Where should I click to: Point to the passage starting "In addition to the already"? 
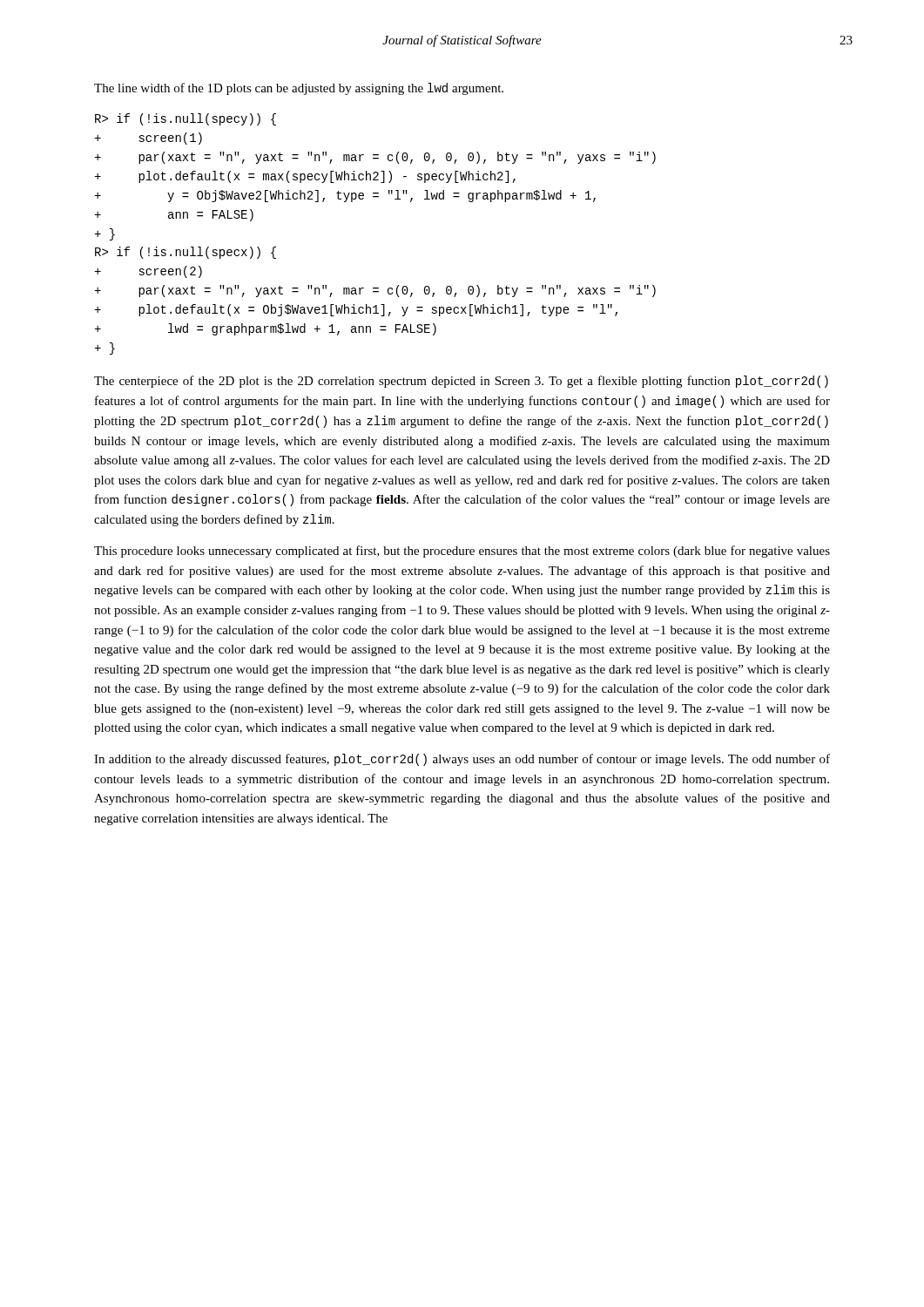tap(462, 789)
